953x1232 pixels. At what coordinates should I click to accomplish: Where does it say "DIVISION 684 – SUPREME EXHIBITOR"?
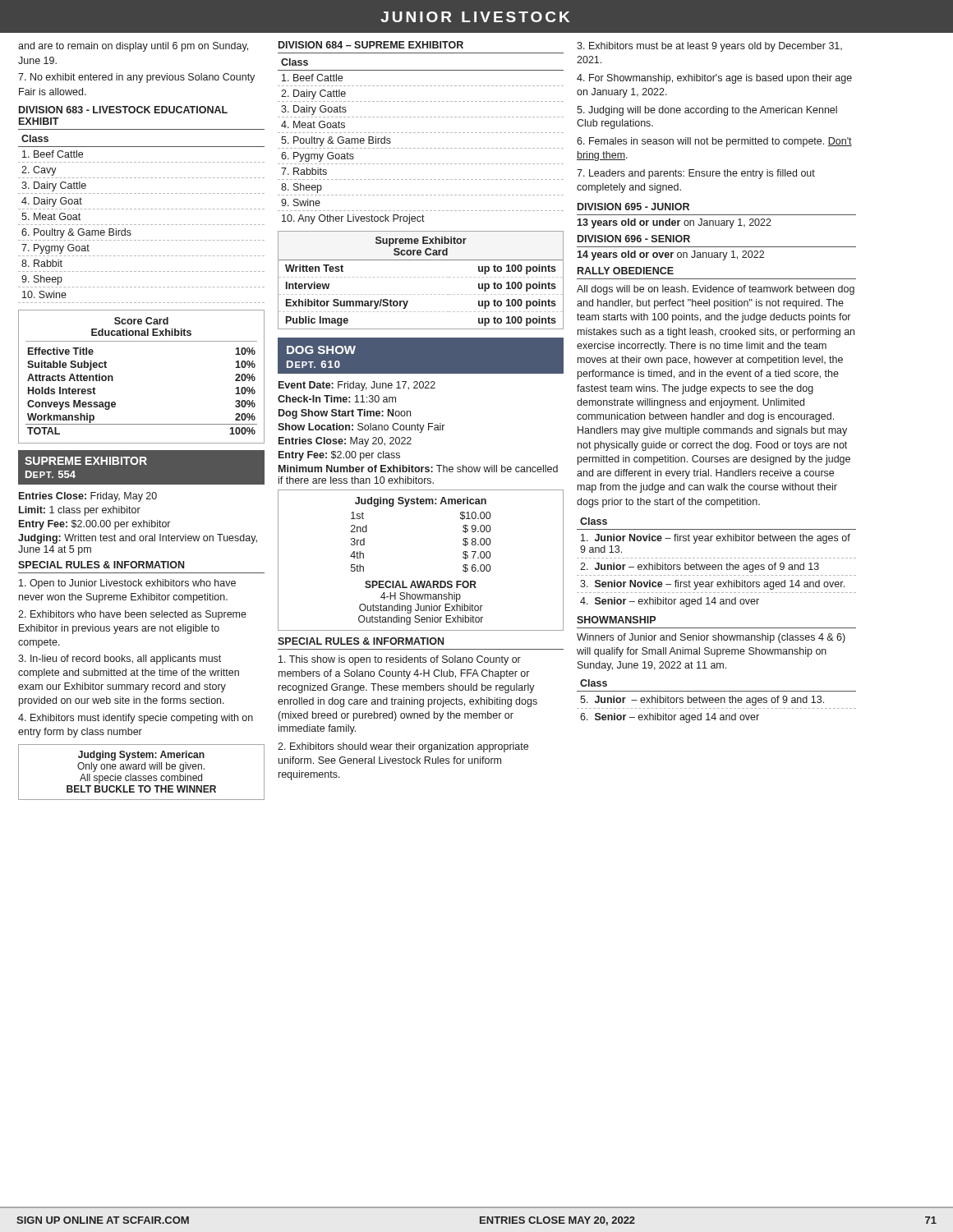click(371, 45)
